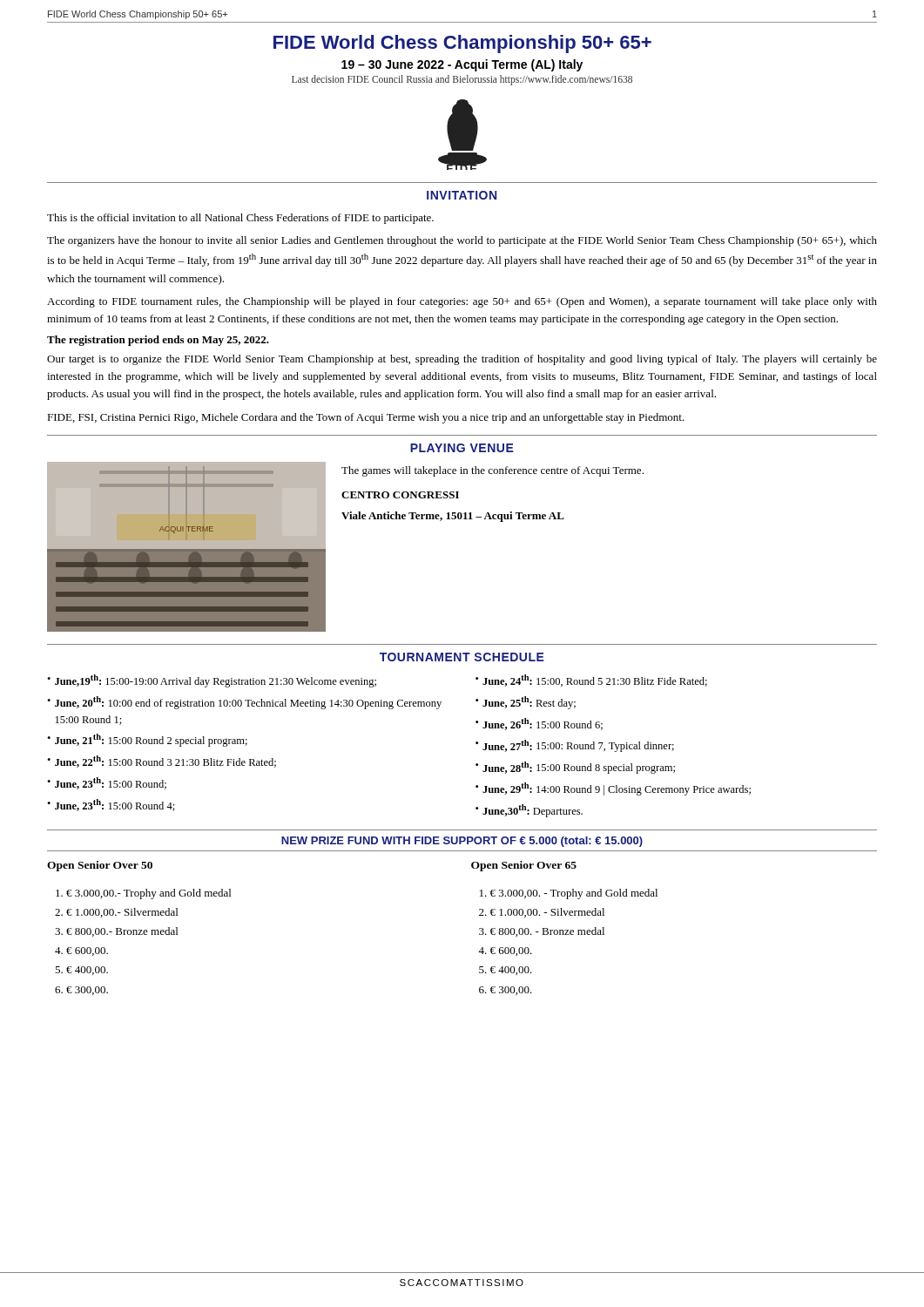Screen dimensions: 1307x924
Task: Point to the region starting "€ 800,00. - Bronze medal"
Action: (547, 931)
